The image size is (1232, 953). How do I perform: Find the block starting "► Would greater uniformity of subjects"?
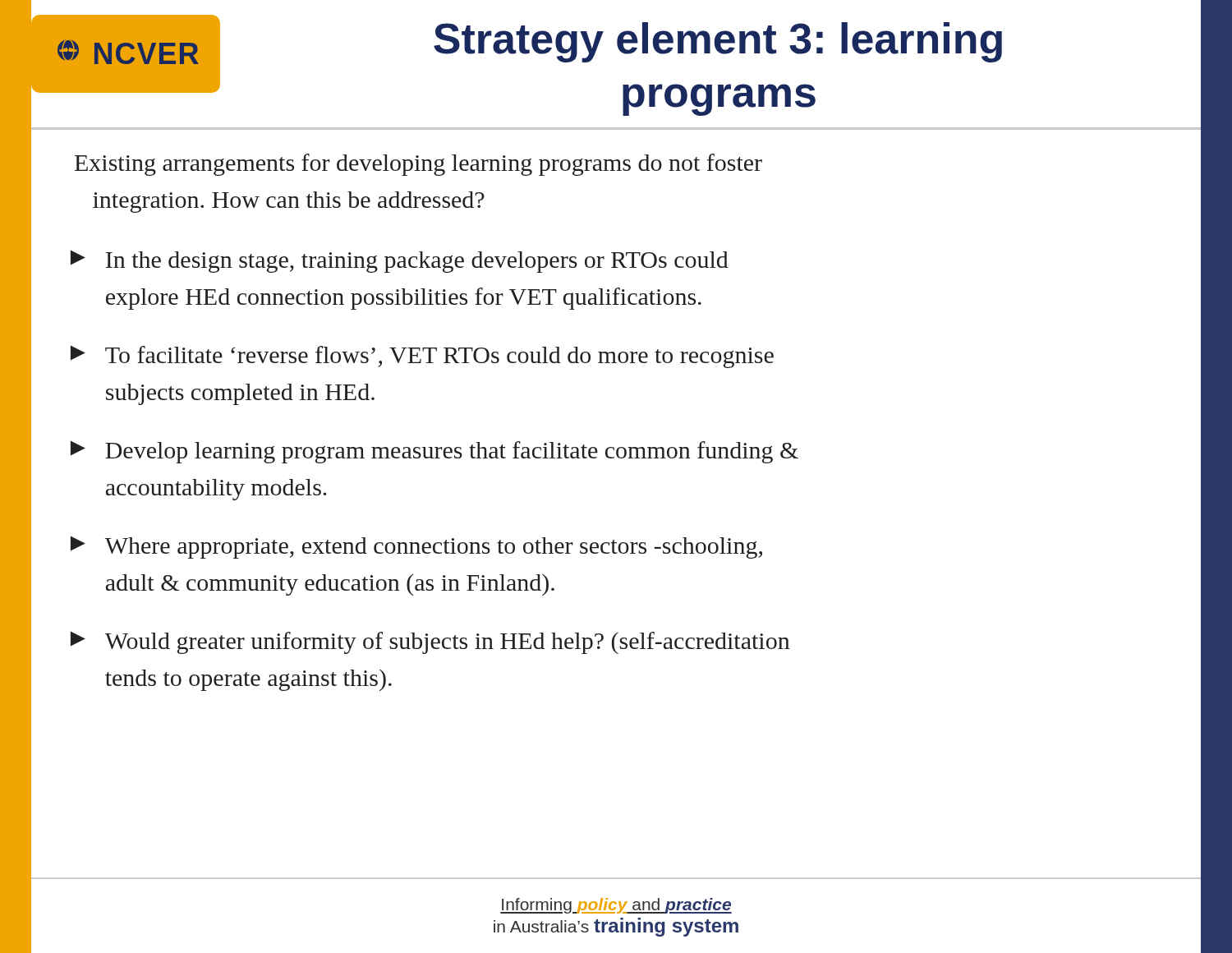428,659
